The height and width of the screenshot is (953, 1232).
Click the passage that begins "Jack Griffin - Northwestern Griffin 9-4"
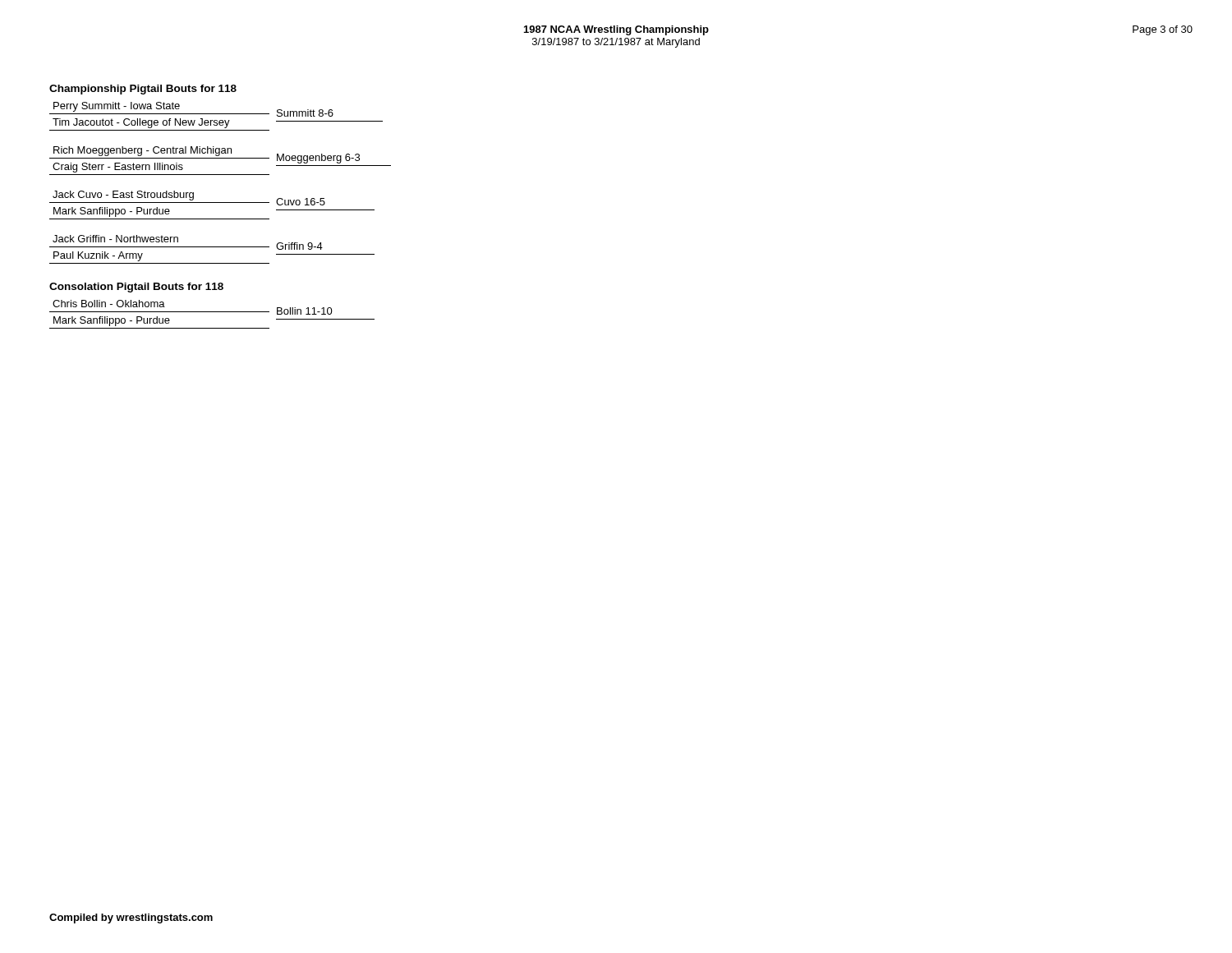(x=226, y=247)
